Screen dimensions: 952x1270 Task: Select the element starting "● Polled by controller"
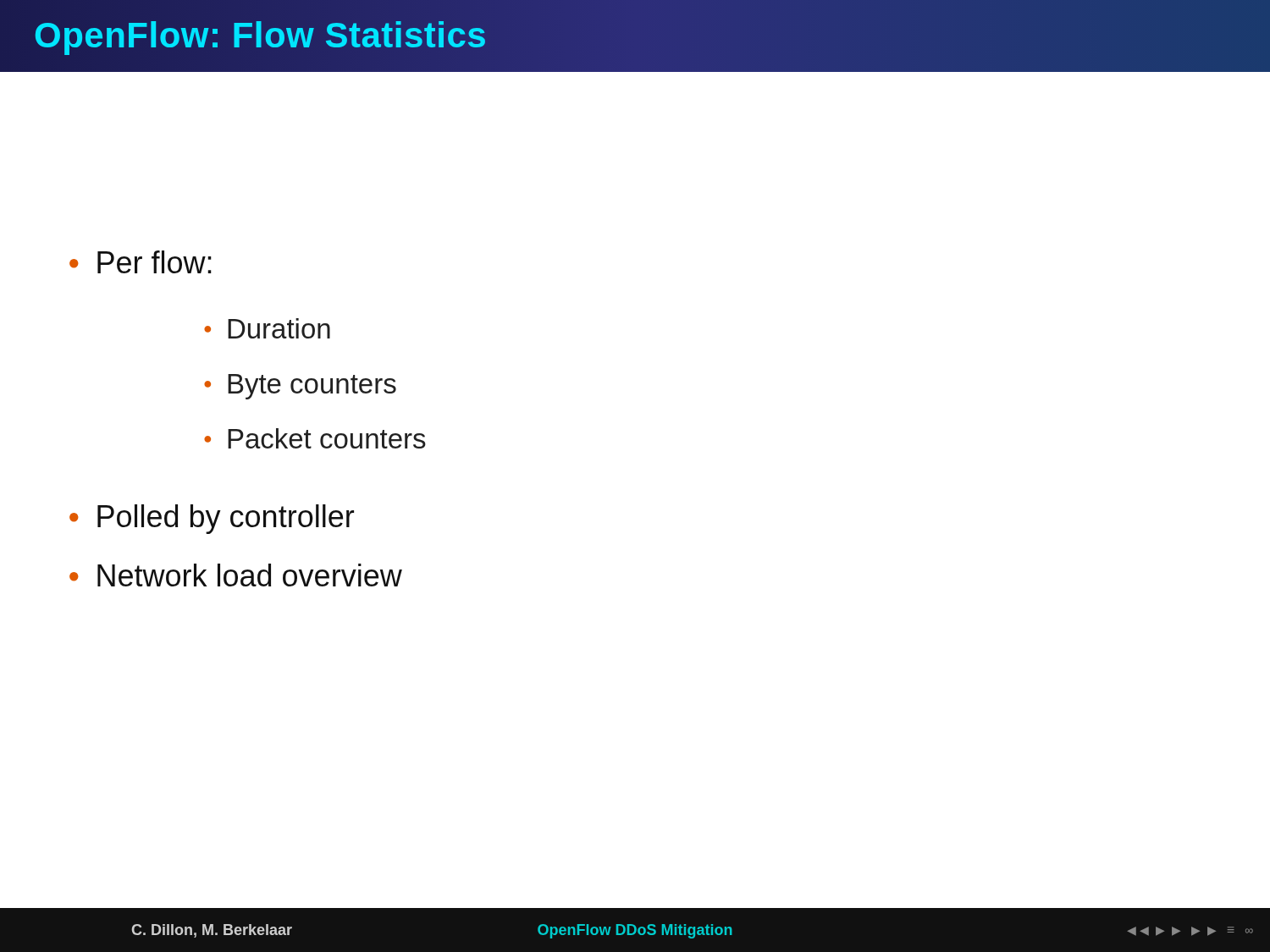pos(211,517)
